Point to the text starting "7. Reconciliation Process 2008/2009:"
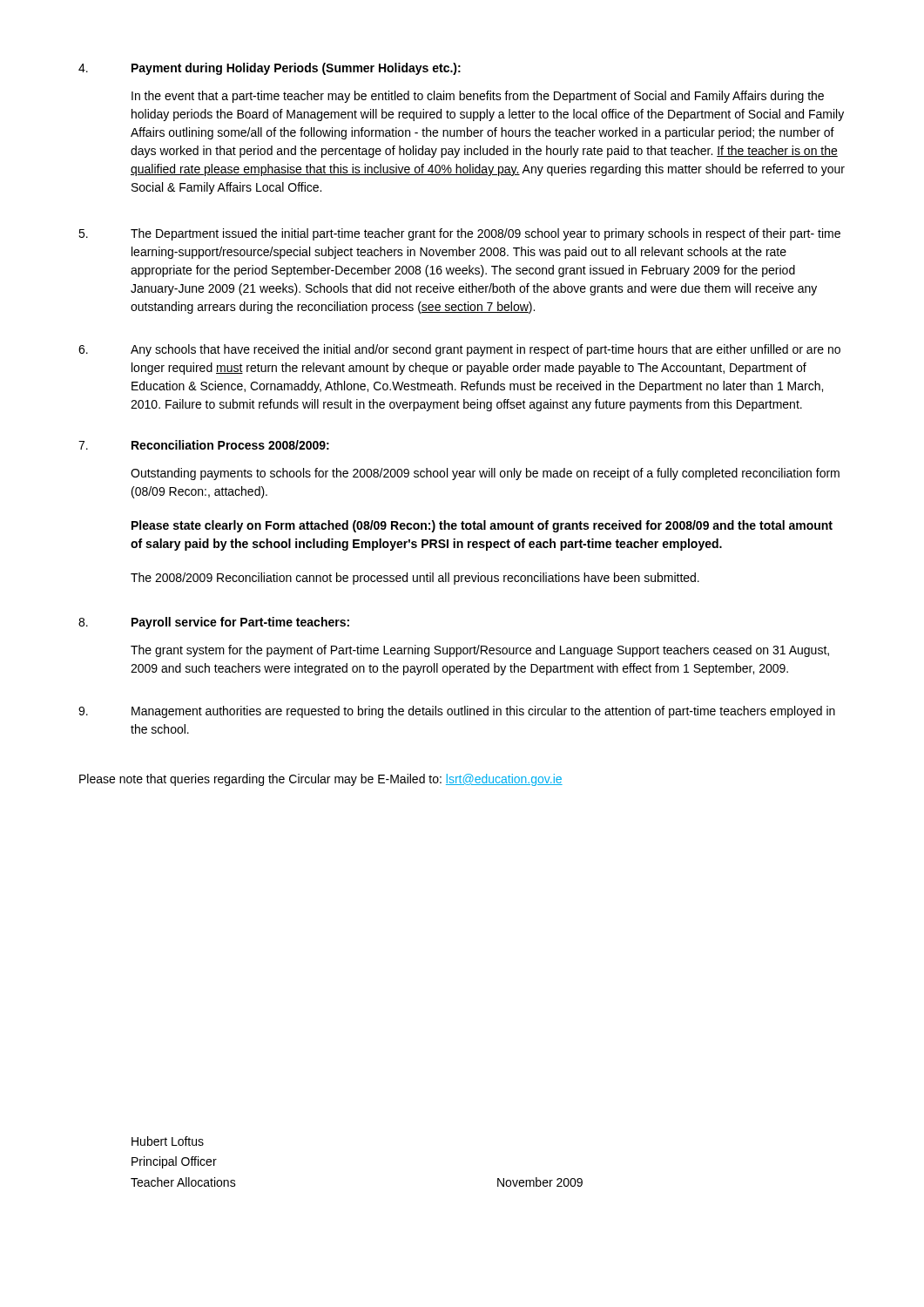This screenshot has height=1307, width=924. coord(204,445)
